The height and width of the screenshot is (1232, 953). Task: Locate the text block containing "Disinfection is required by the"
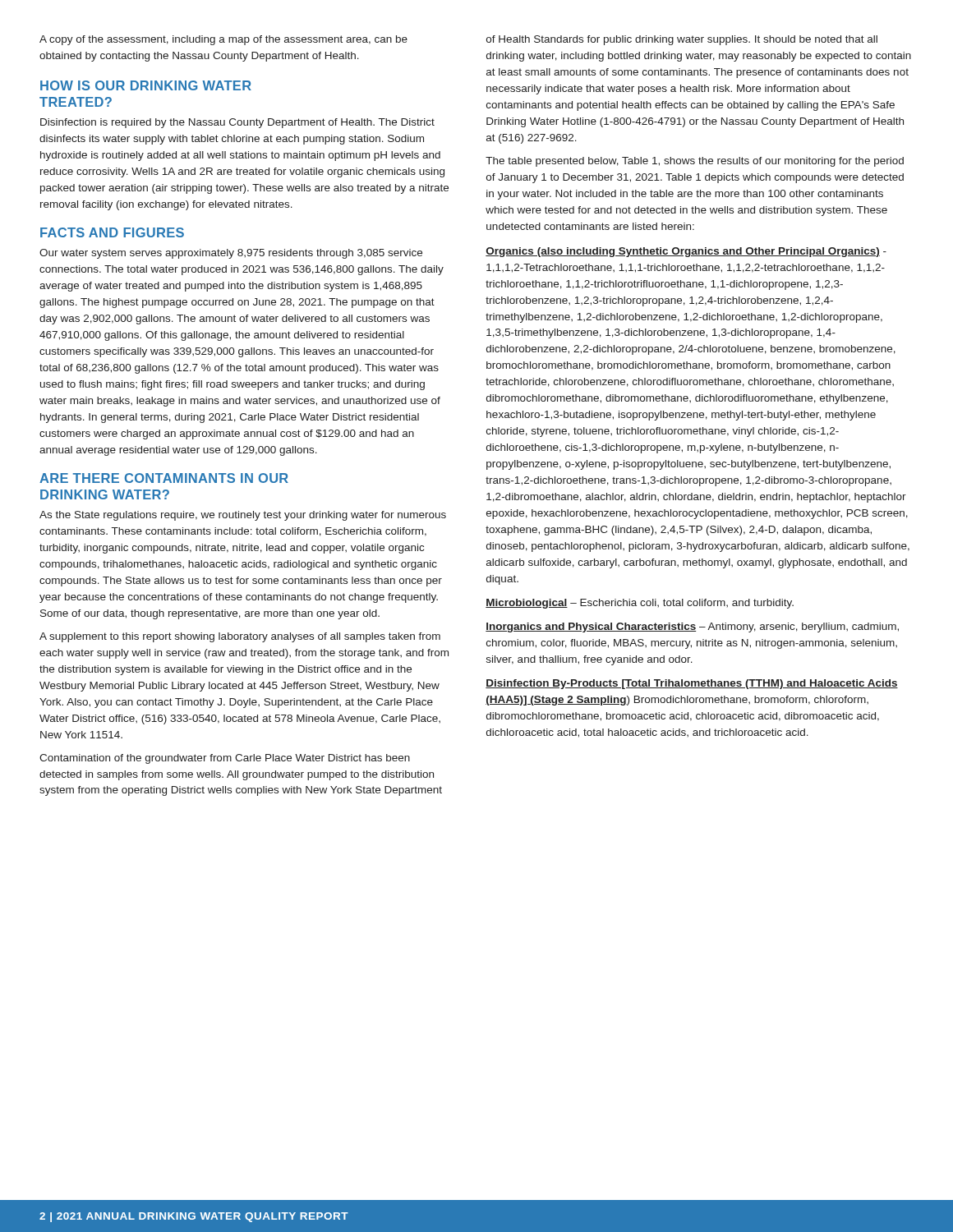tap(245, 164)
